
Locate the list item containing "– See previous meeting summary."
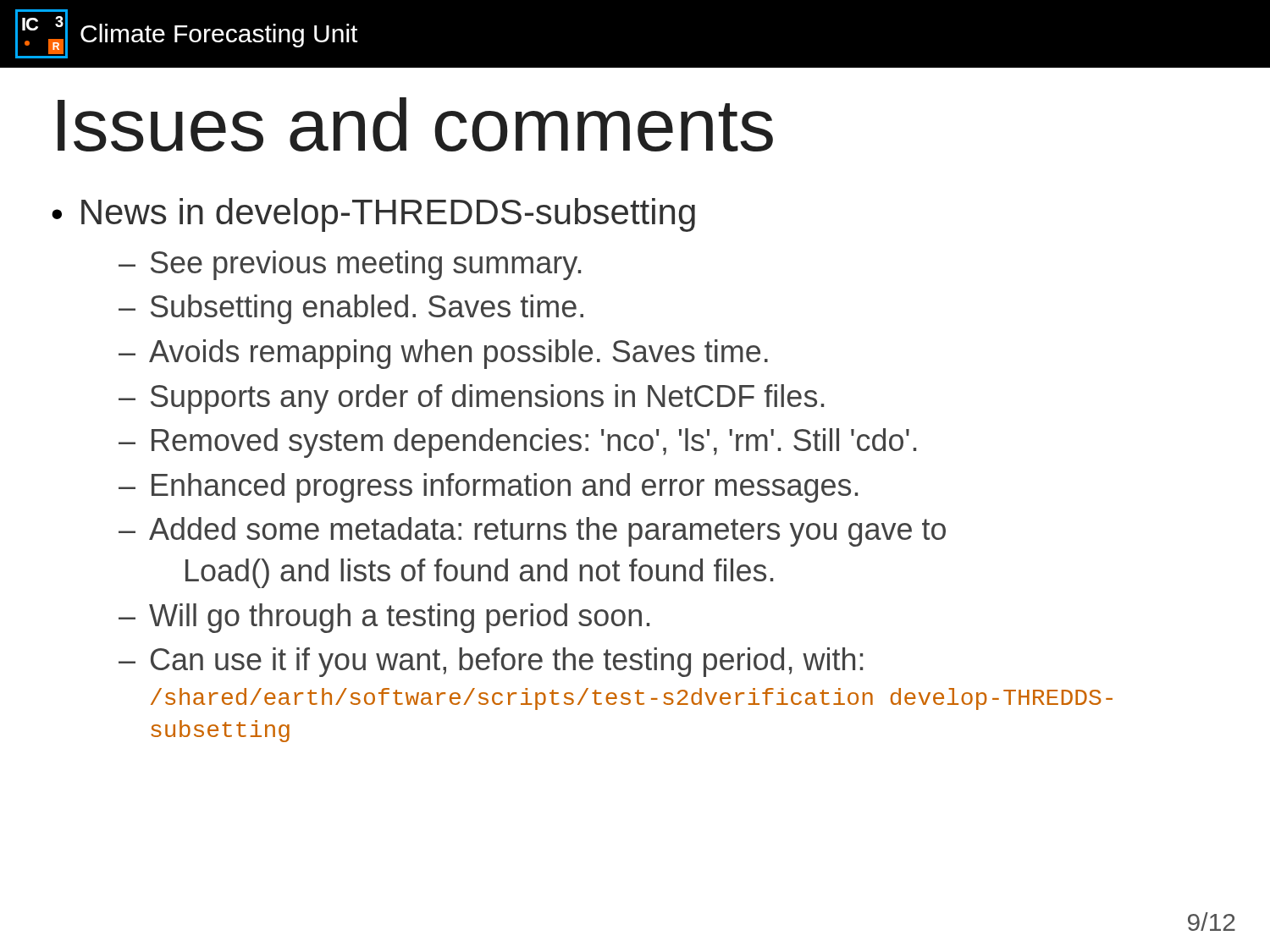350,265
